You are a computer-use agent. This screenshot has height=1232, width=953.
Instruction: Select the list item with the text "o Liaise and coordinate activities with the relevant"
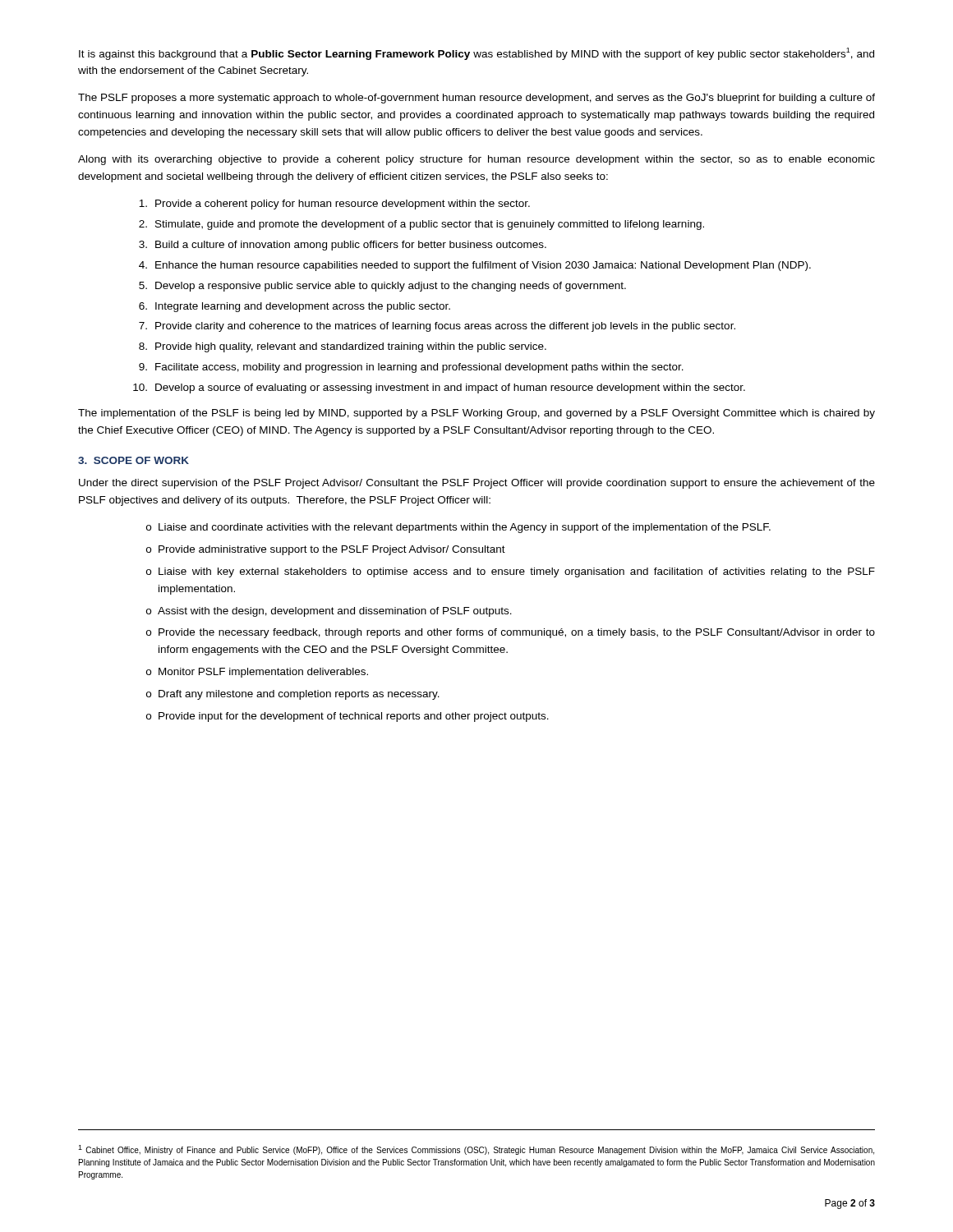pos(507,528)
